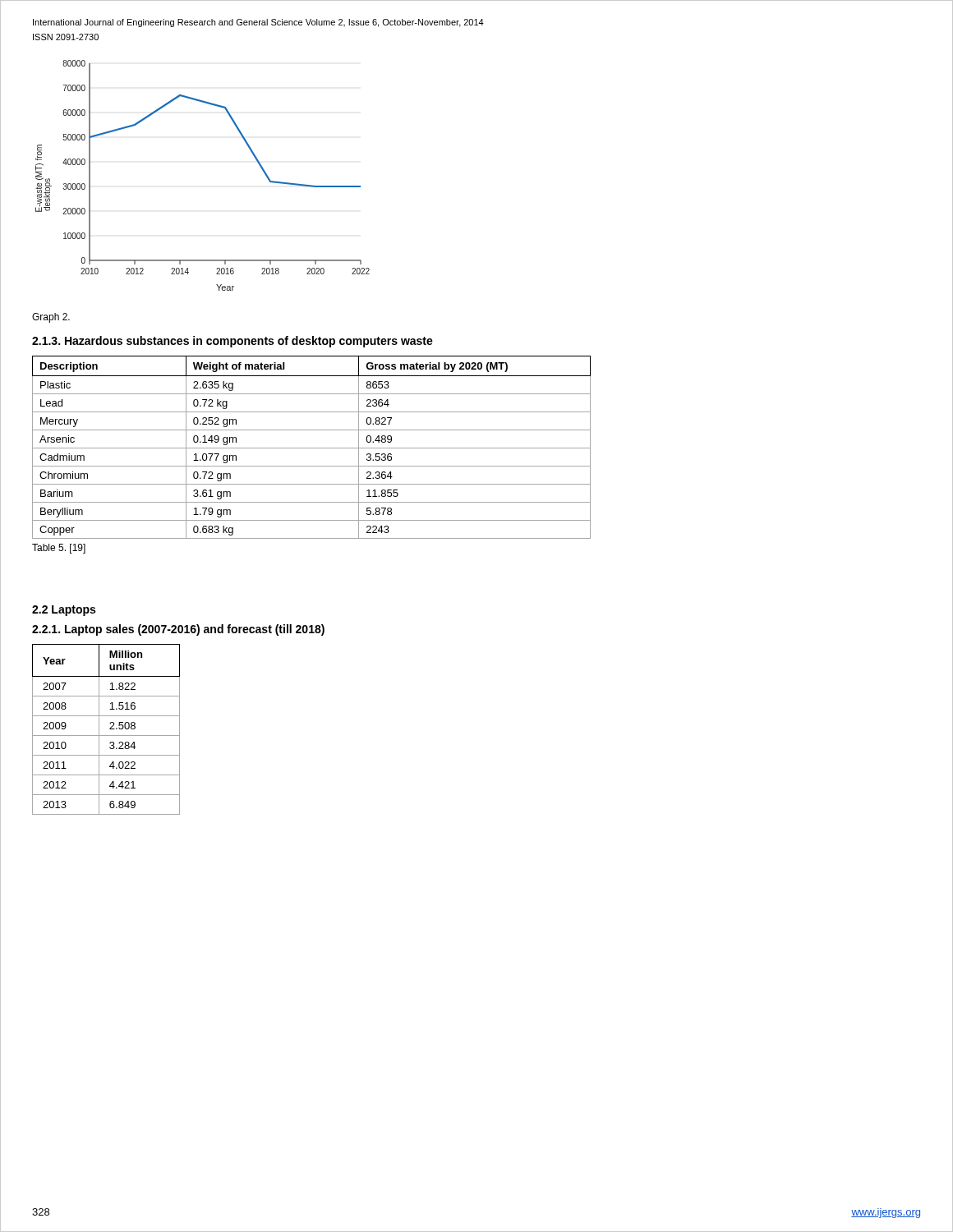953x1232 pixels.
Task: Select the passage starting "Table 5. [19]"
Action: coord(59,548)
